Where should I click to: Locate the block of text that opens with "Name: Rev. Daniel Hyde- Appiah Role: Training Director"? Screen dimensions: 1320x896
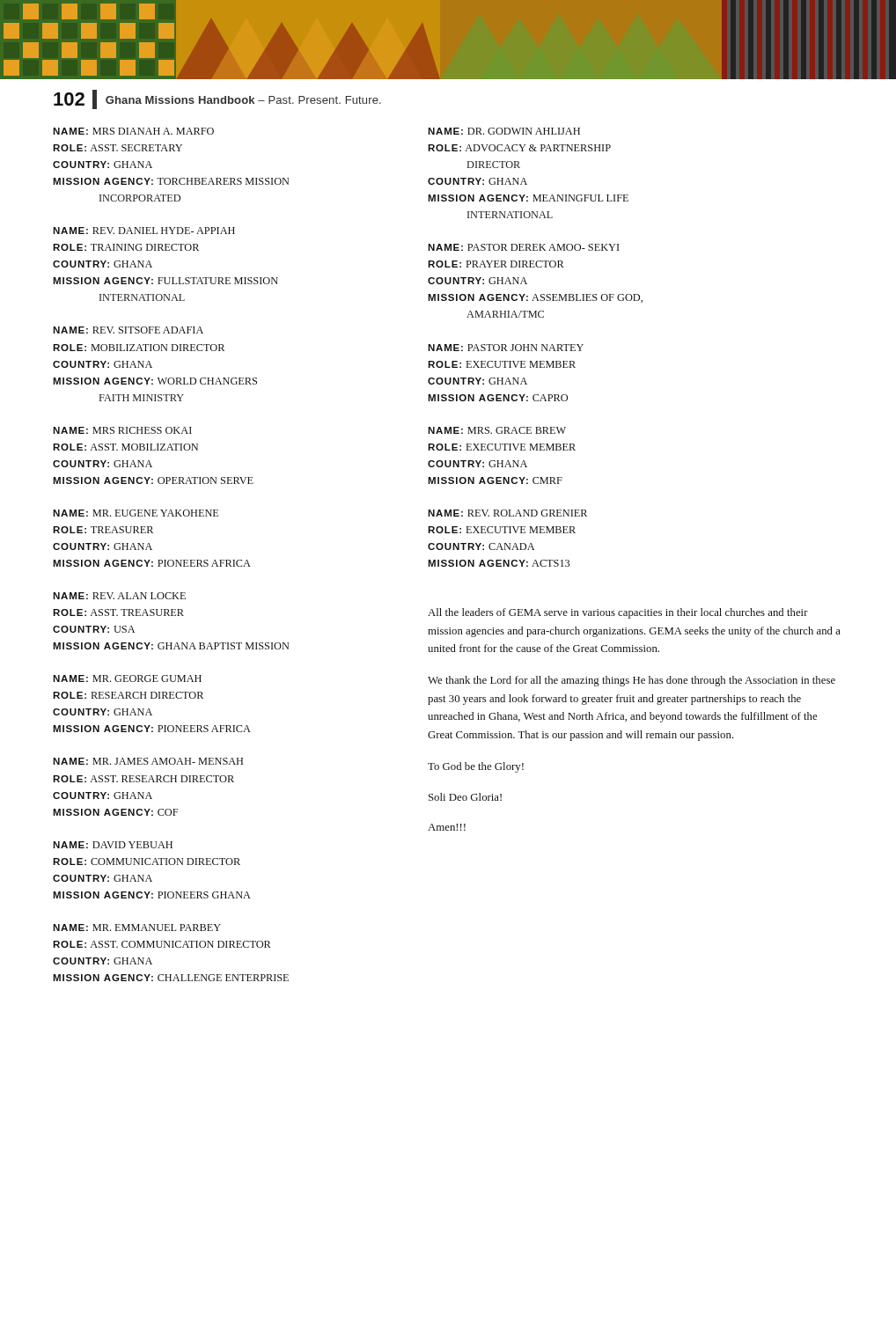[x=144, y=231]
